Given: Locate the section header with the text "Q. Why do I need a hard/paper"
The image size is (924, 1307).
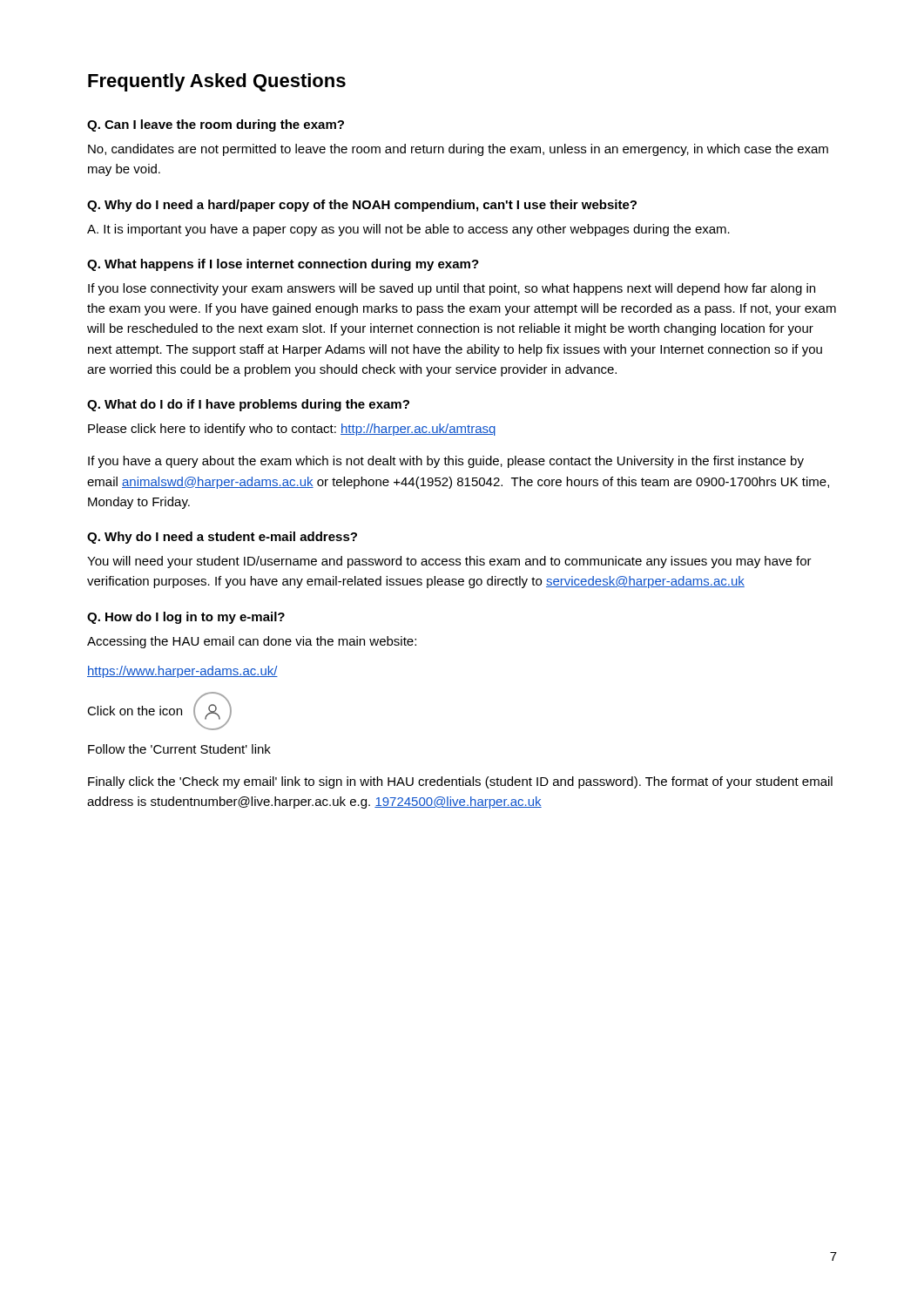Looking at the screenshot, I should point(362,204).
